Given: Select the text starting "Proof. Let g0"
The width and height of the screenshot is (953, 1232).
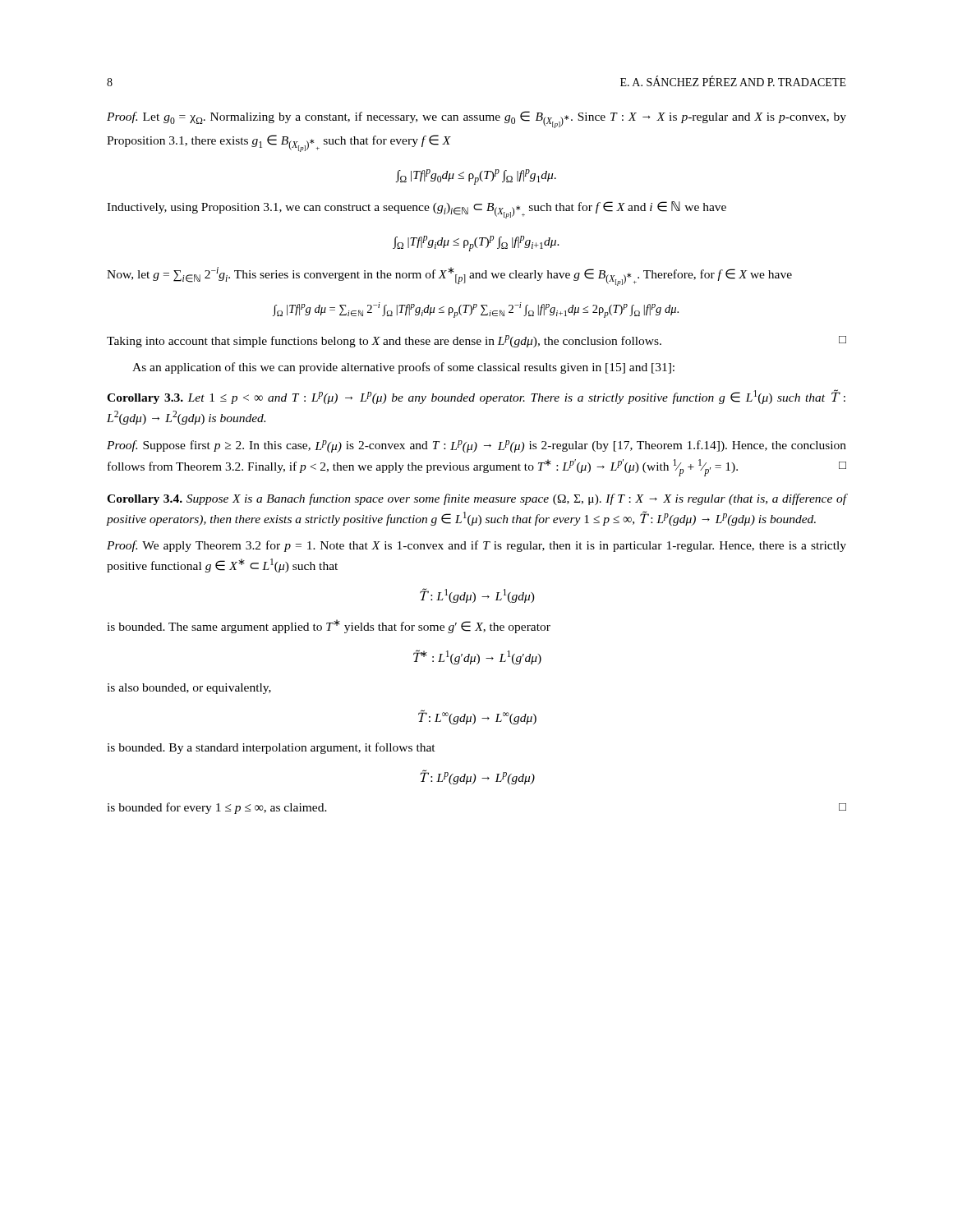Looking at the screenshot, I should coord(476,130).
